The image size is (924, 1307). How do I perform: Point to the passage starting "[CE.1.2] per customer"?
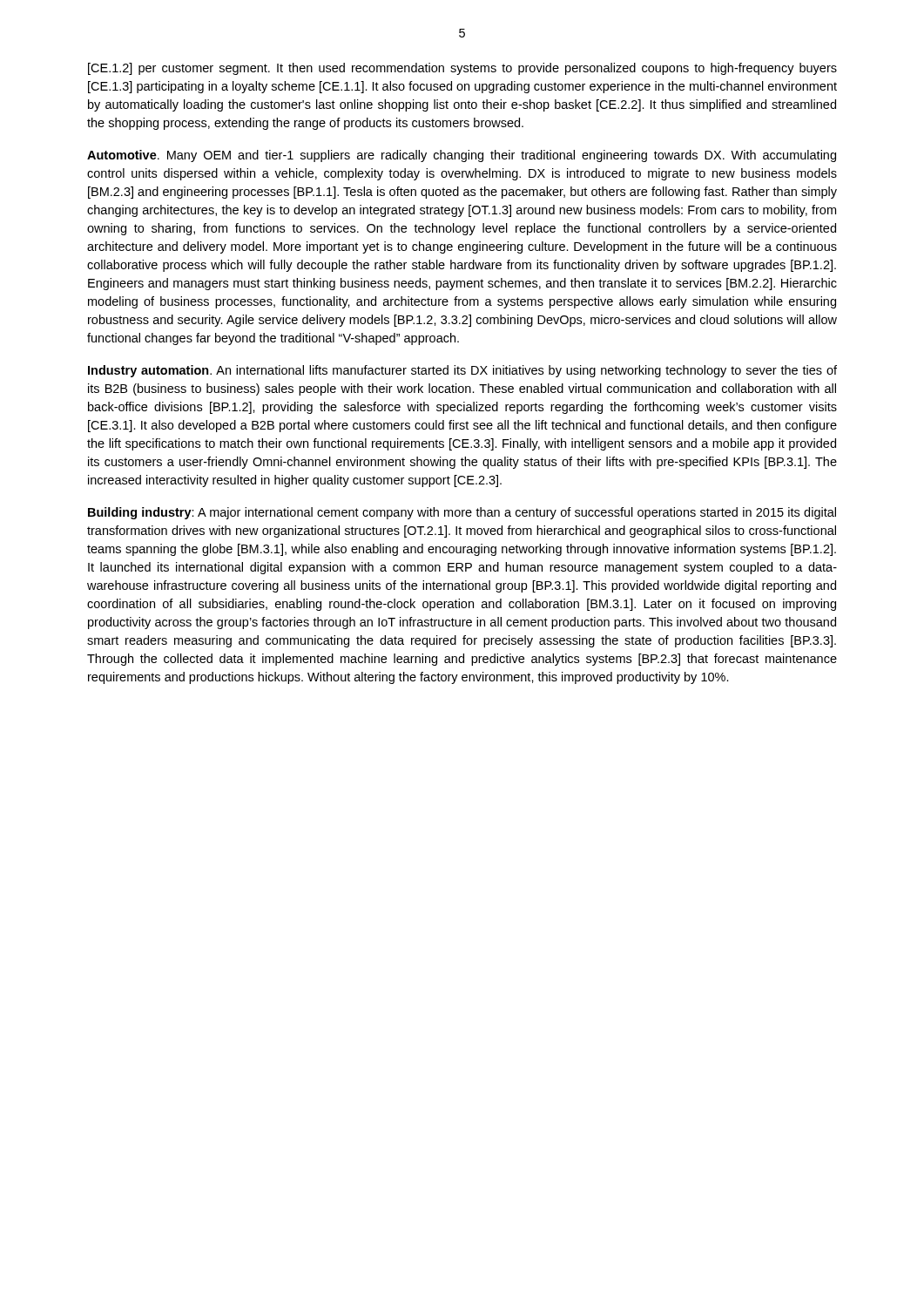point(462,95)
